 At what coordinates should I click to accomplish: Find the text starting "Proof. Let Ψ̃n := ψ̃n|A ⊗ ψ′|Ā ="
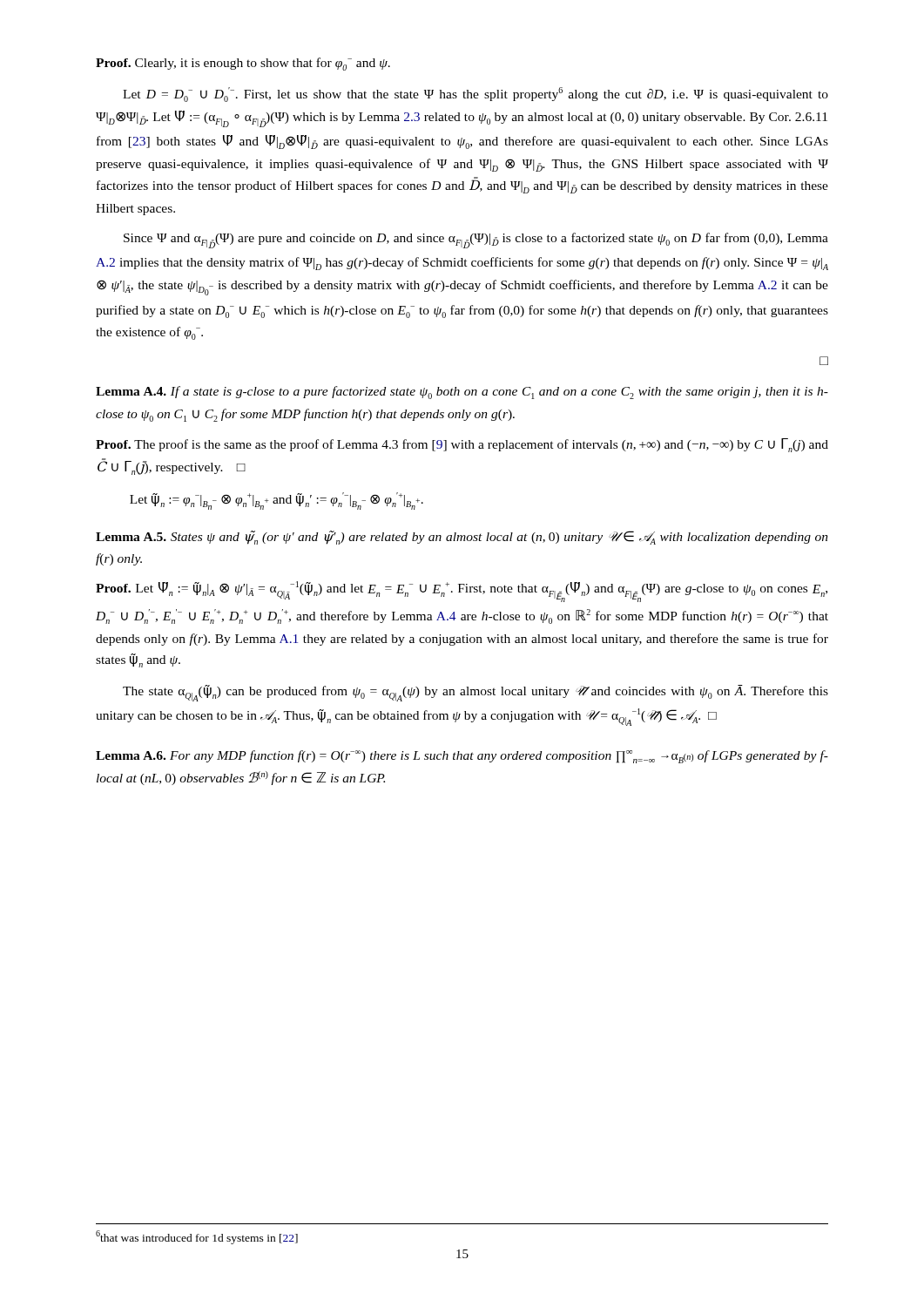[x=462, y=654]
